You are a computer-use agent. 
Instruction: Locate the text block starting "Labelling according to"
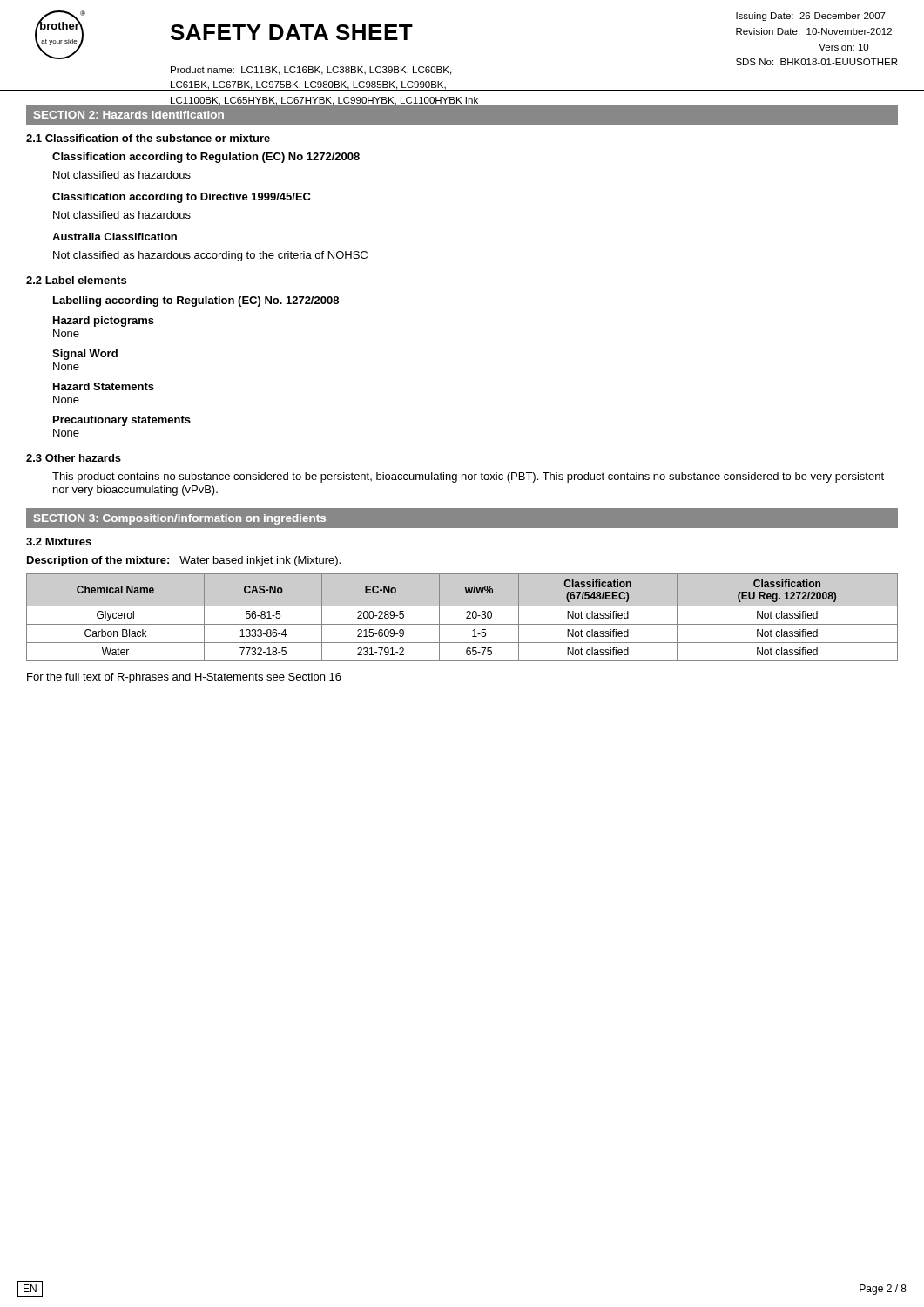point(196,300)
